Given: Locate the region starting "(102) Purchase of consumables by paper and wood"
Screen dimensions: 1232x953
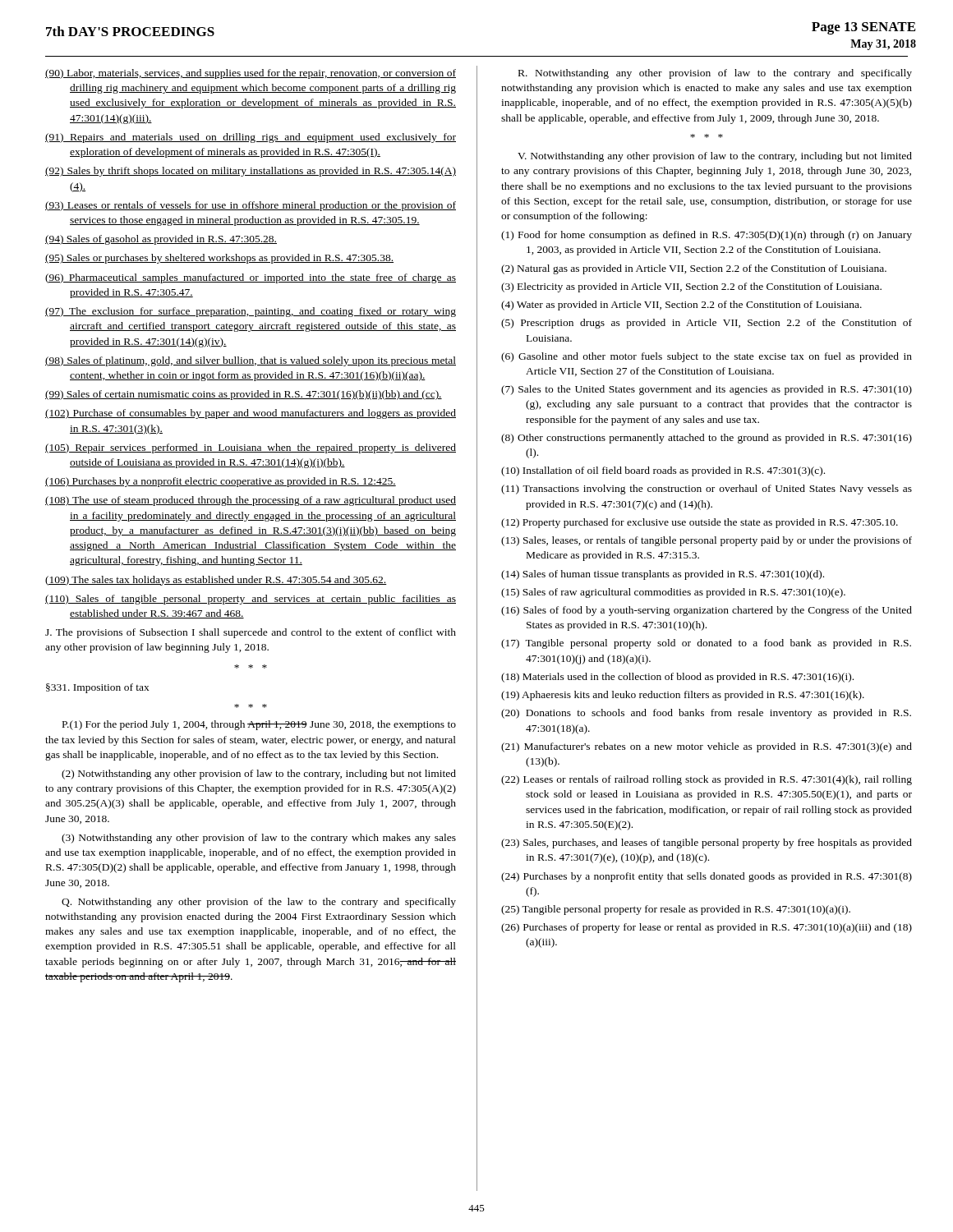Looking at the screenshot, I should coord(251,421).
